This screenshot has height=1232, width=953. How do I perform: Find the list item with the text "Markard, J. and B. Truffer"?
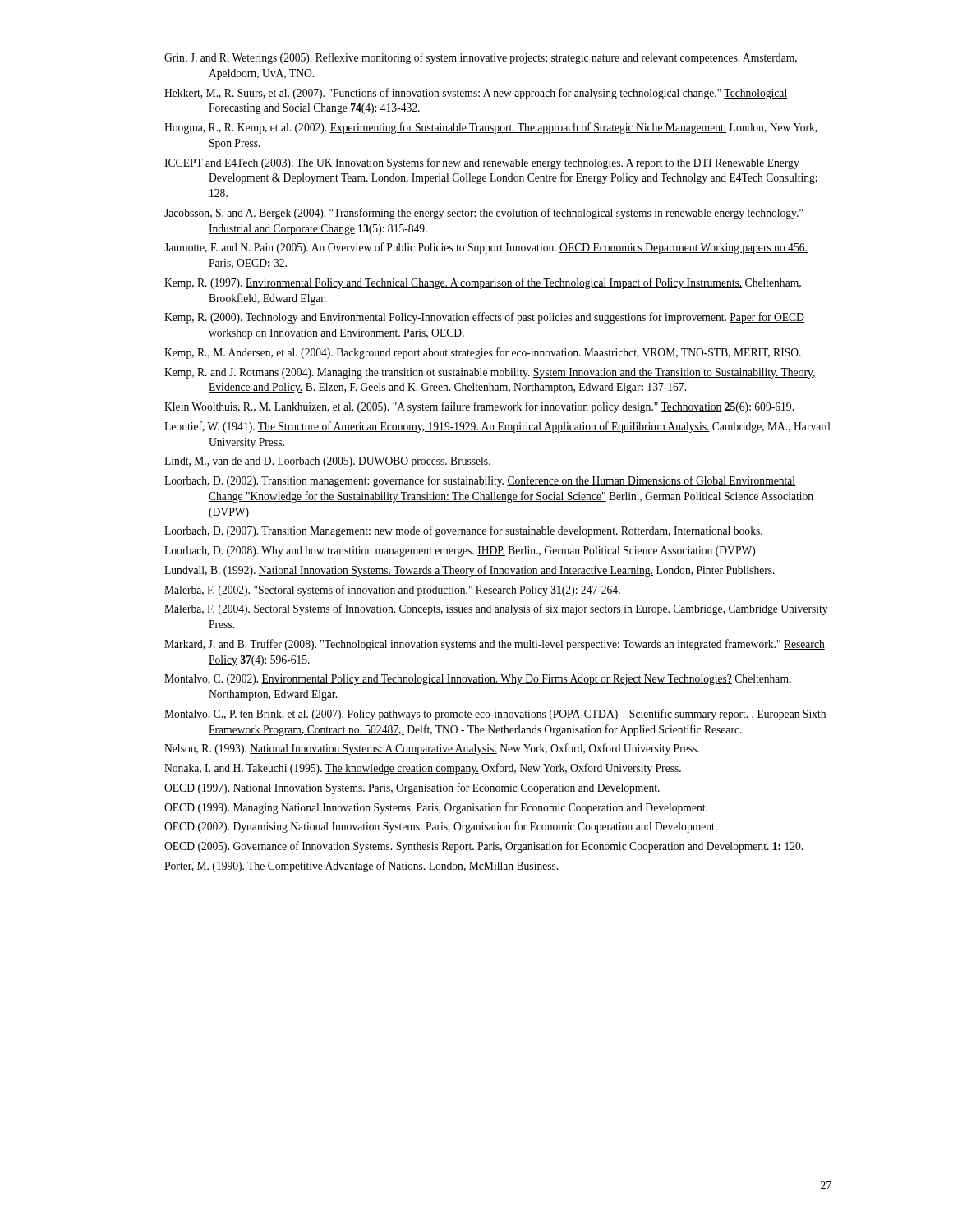[x=494, y=652]
